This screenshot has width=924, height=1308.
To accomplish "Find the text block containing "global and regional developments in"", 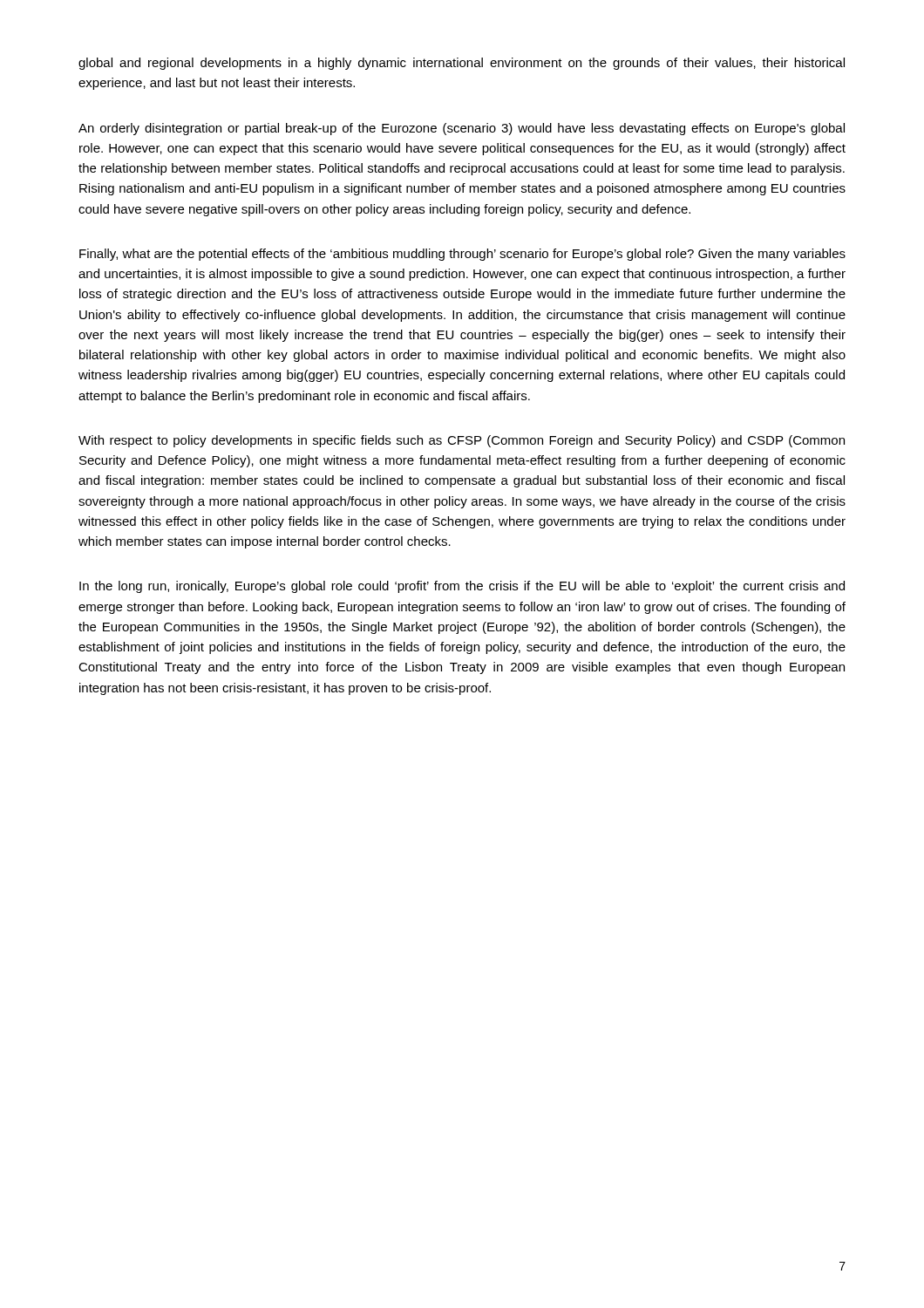I will click(x=462, y=72).
